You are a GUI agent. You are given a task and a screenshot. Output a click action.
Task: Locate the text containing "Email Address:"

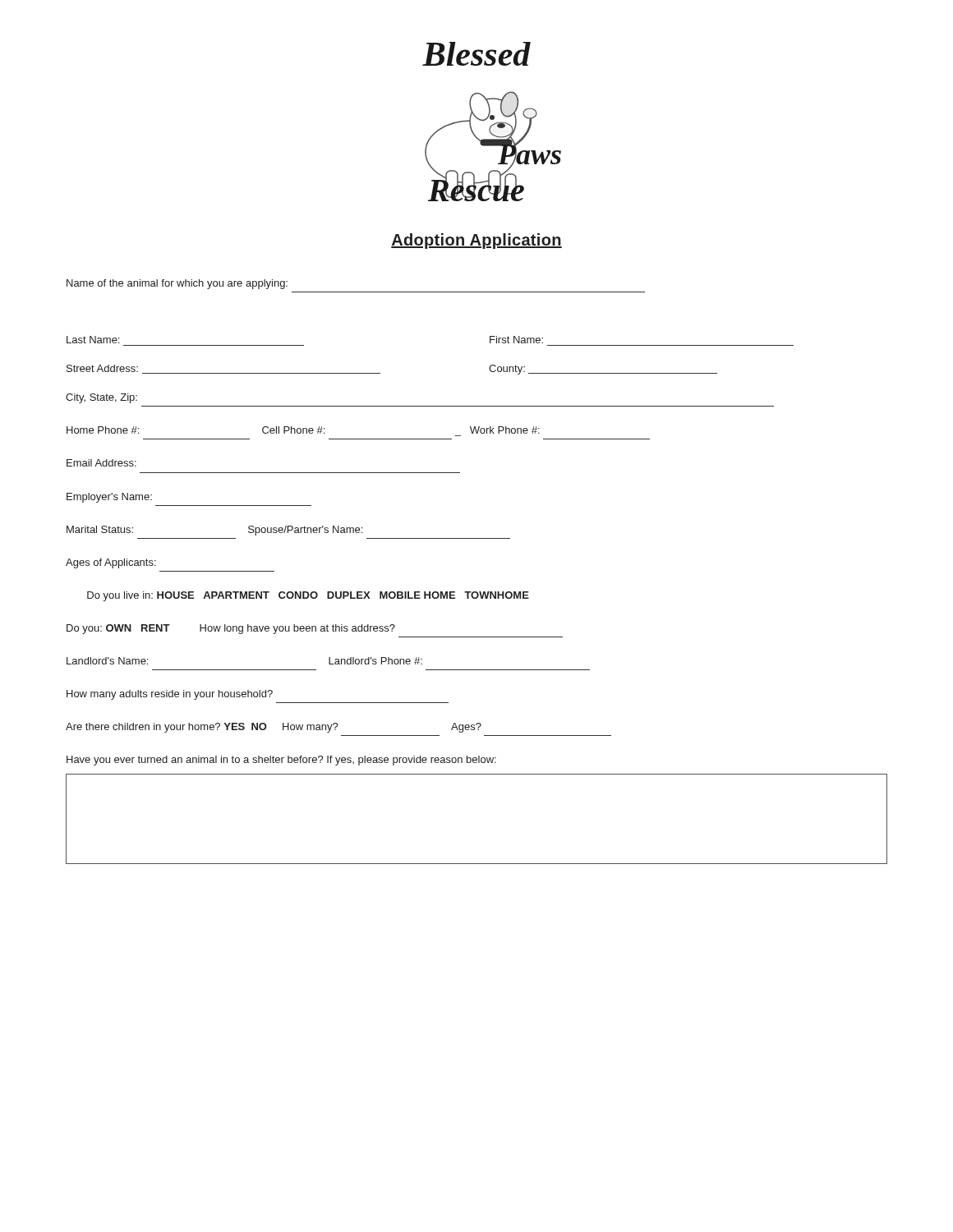click(x=263, y=465)
